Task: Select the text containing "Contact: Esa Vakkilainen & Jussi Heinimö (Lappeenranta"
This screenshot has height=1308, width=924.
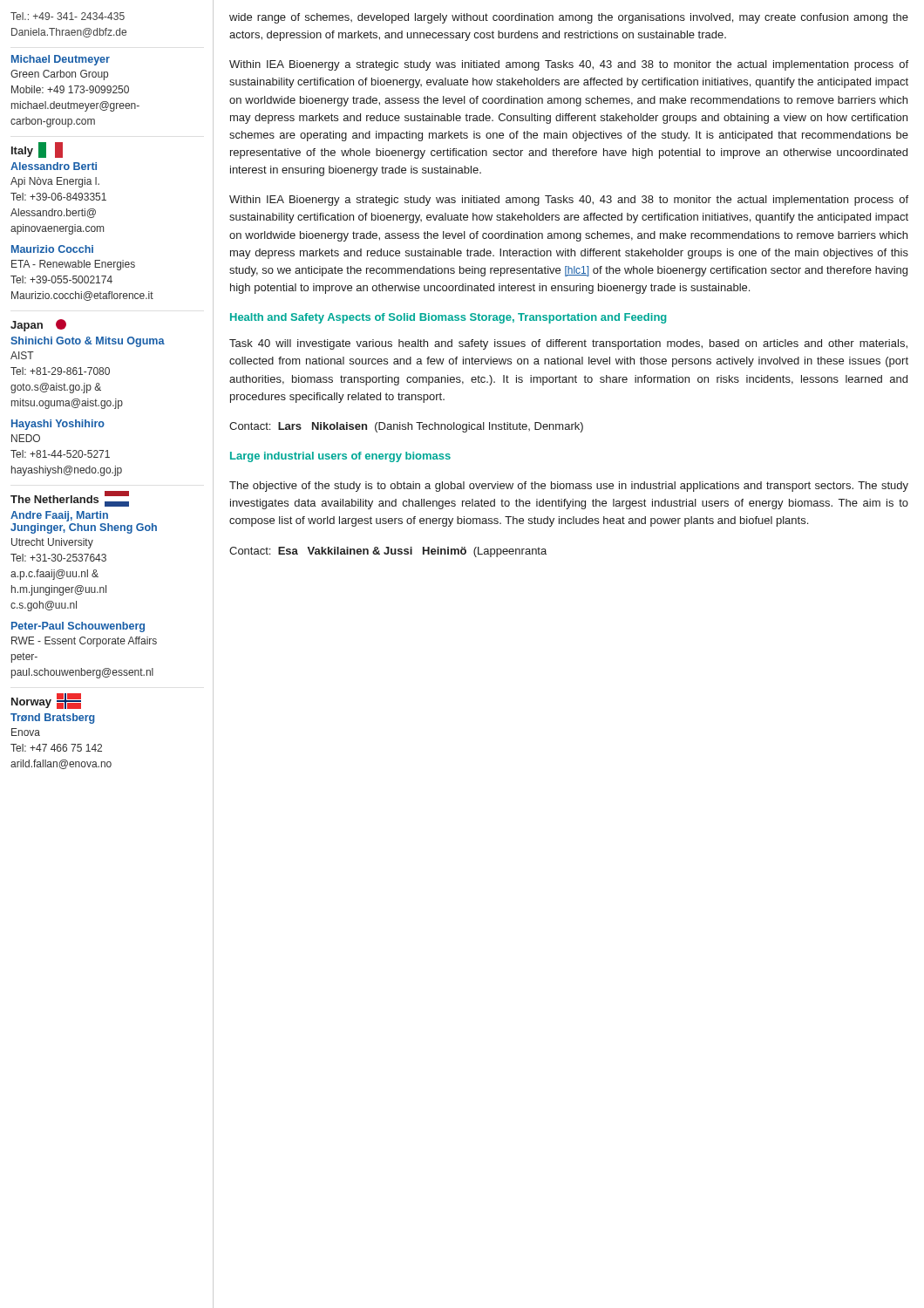Action: (x=388, y=552)
